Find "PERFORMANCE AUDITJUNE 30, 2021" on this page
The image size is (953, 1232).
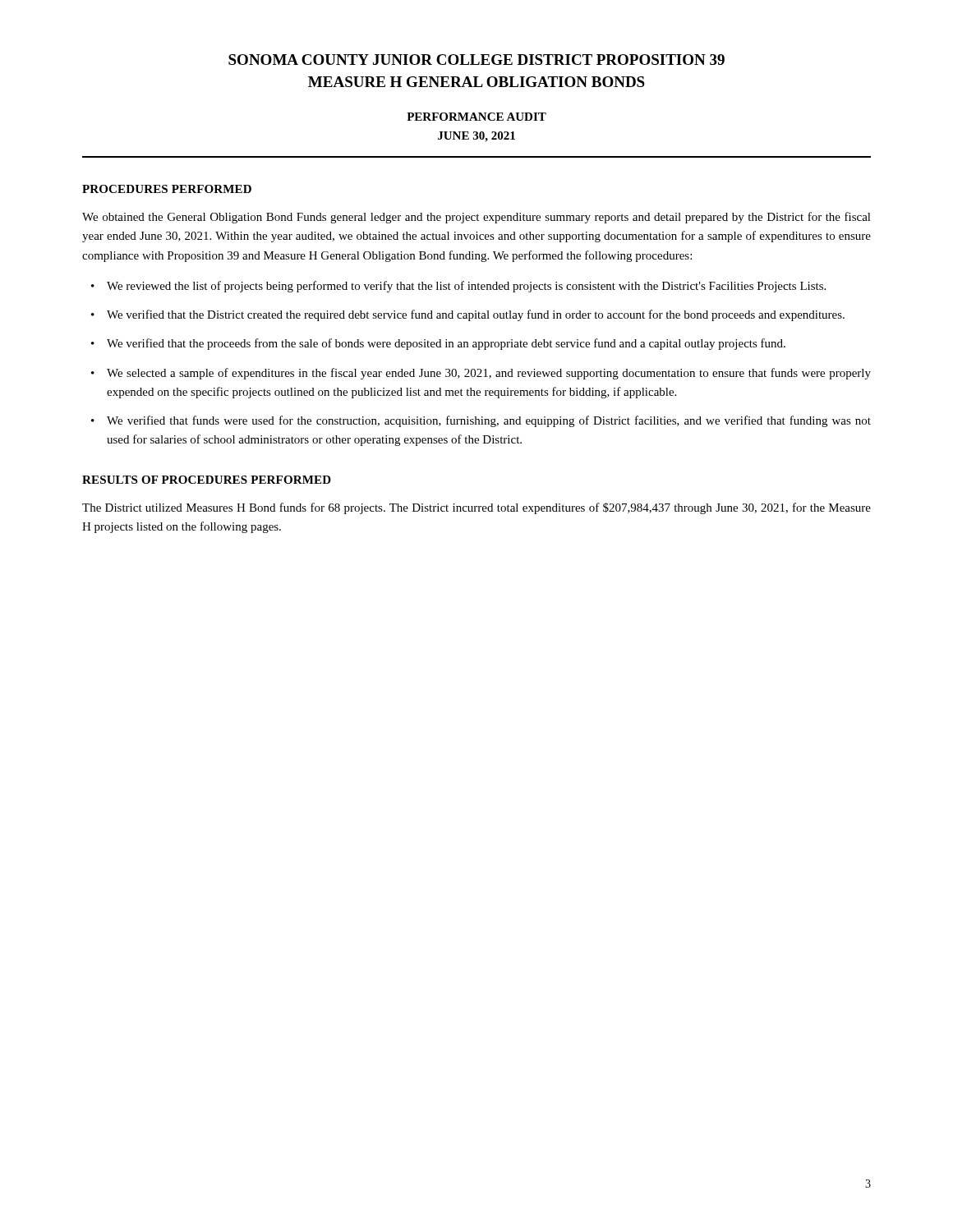tap(476, 126)
